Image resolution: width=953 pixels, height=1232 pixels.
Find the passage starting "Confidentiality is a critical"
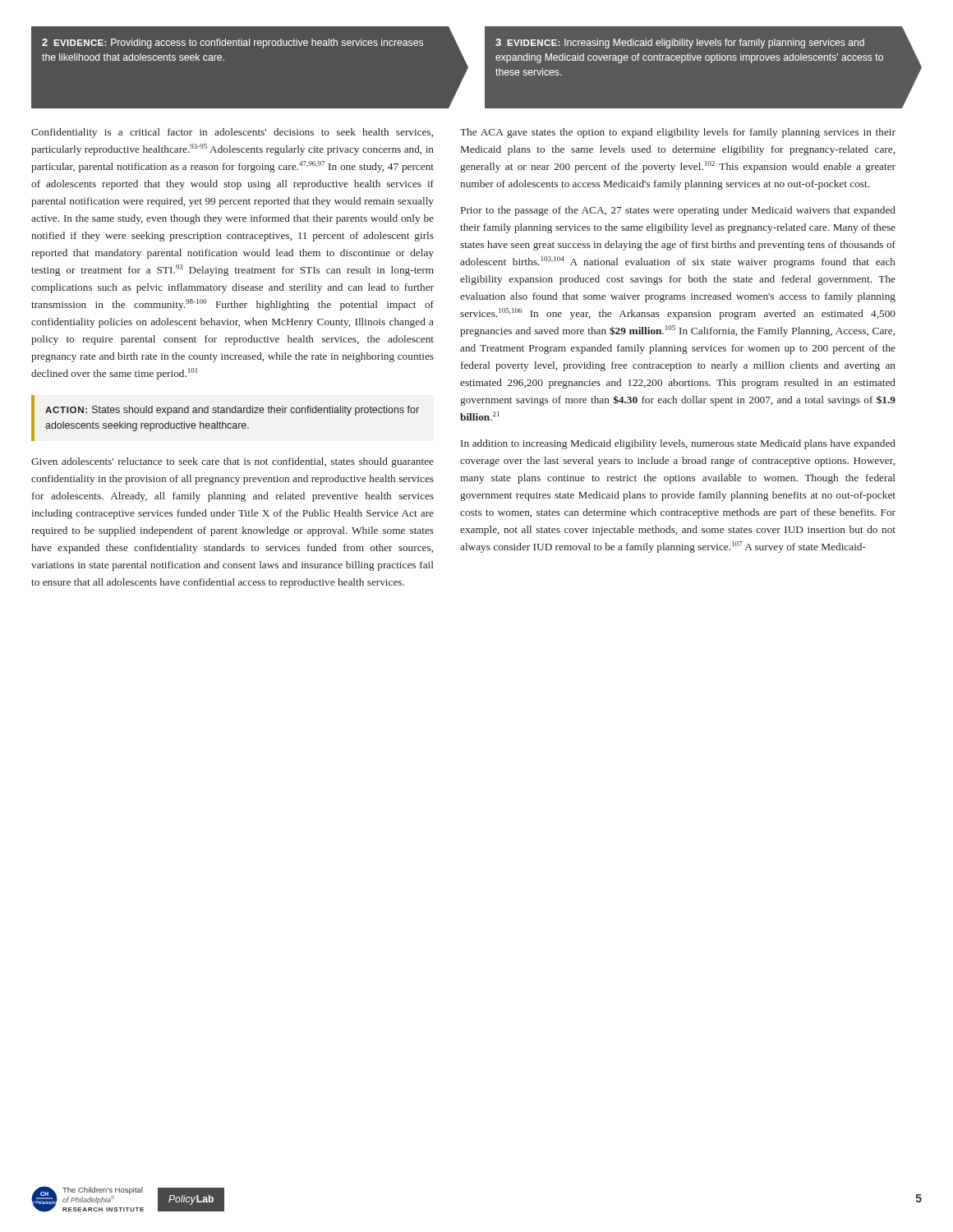[233, 253]
